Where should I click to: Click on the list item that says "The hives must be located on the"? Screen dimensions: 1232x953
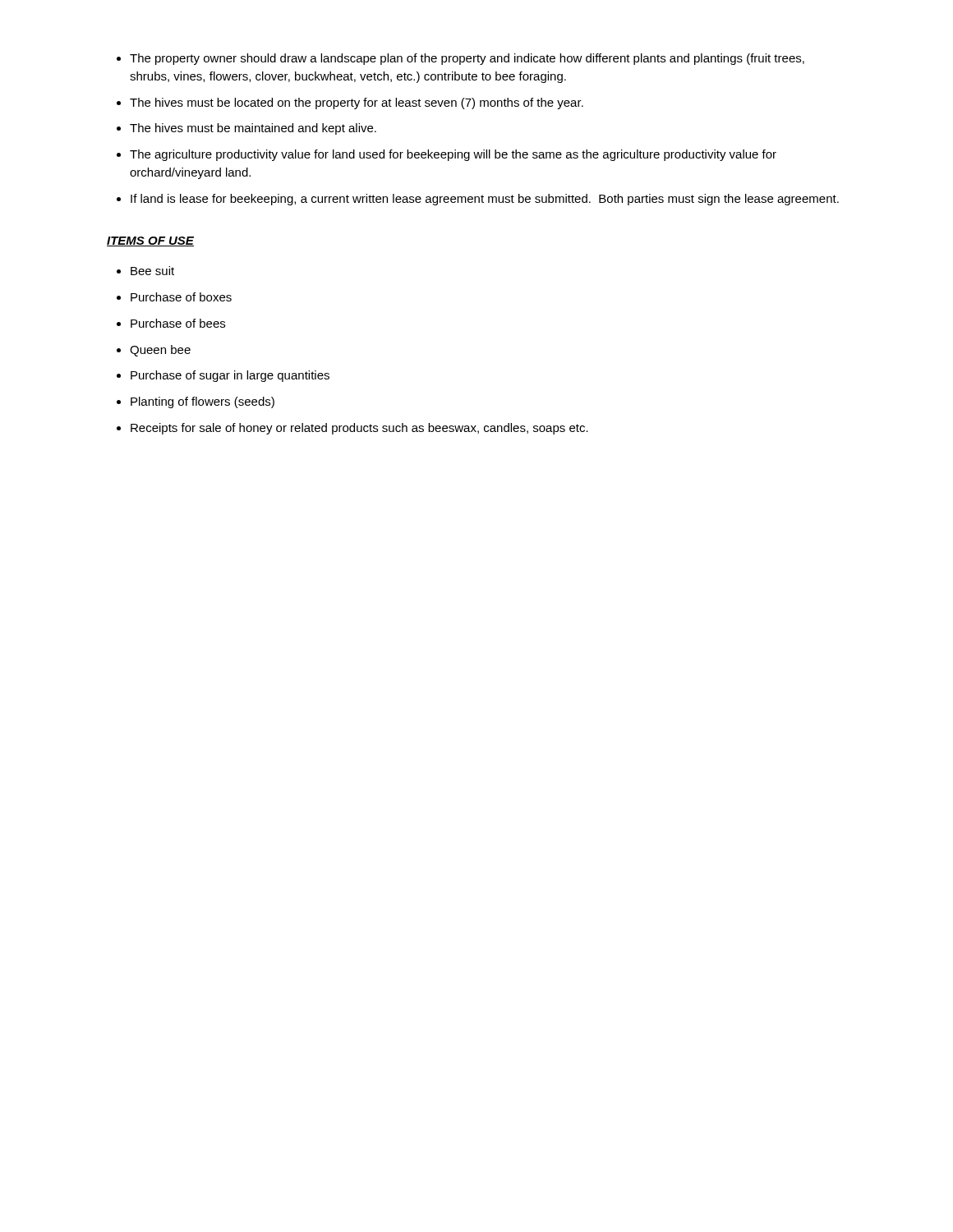(x=357, y=102)
